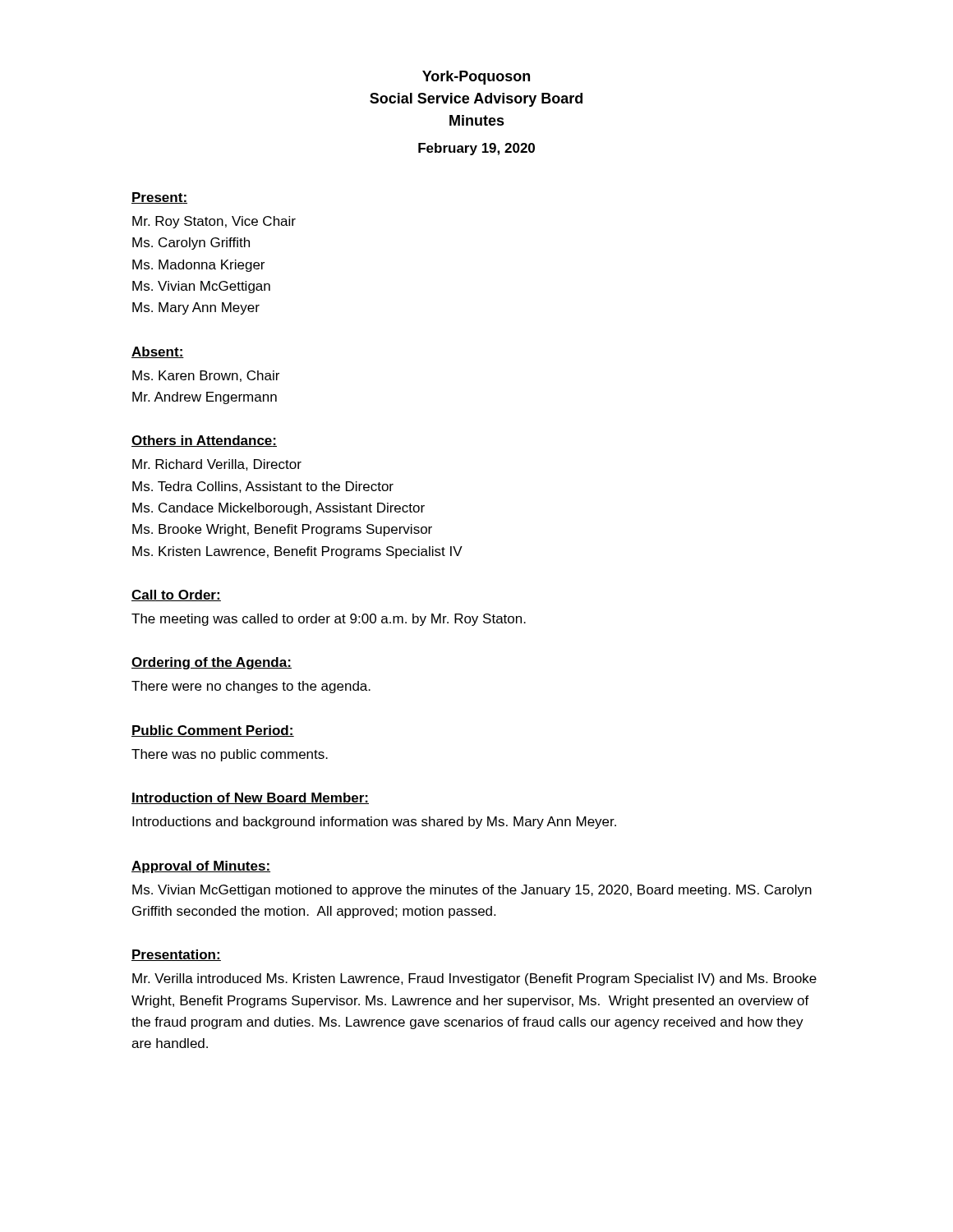Locate the text "Others in Attendance:"

point(204,441)
